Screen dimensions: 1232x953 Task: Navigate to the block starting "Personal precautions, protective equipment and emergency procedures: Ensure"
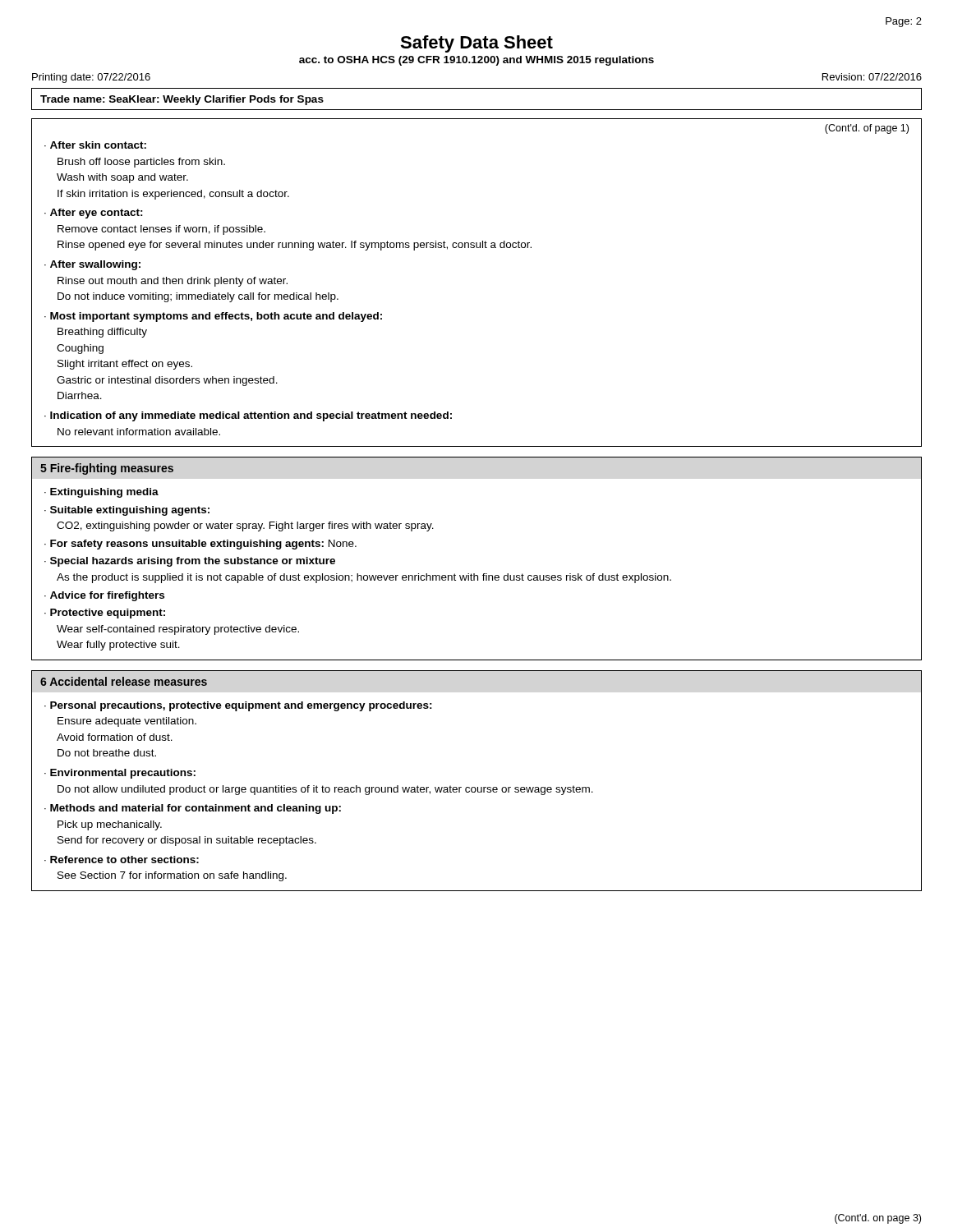(238, 706)
